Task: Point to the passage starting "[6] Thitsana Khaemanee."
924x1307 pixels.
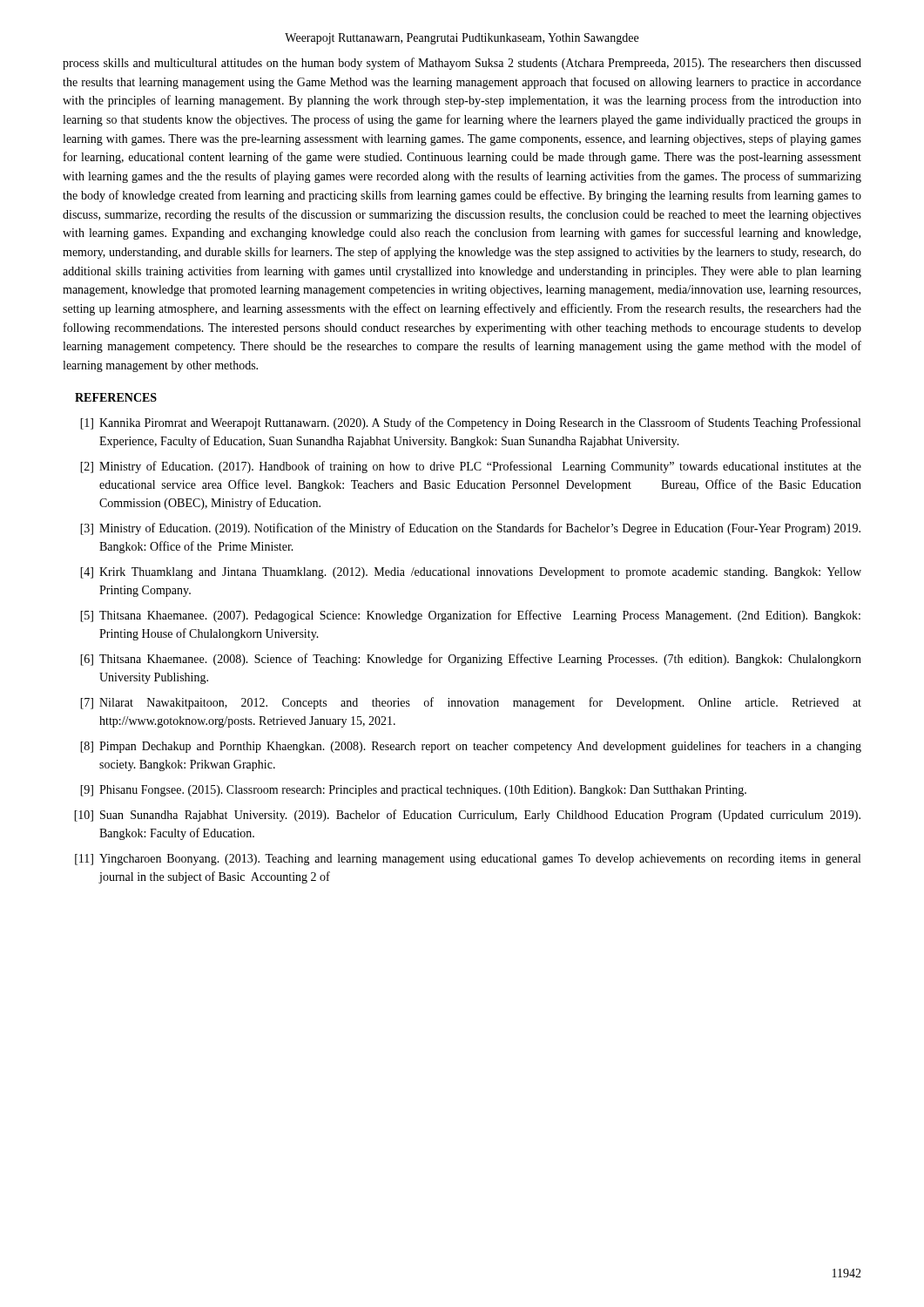Action: pyautogui.click(x=462, y=668)
